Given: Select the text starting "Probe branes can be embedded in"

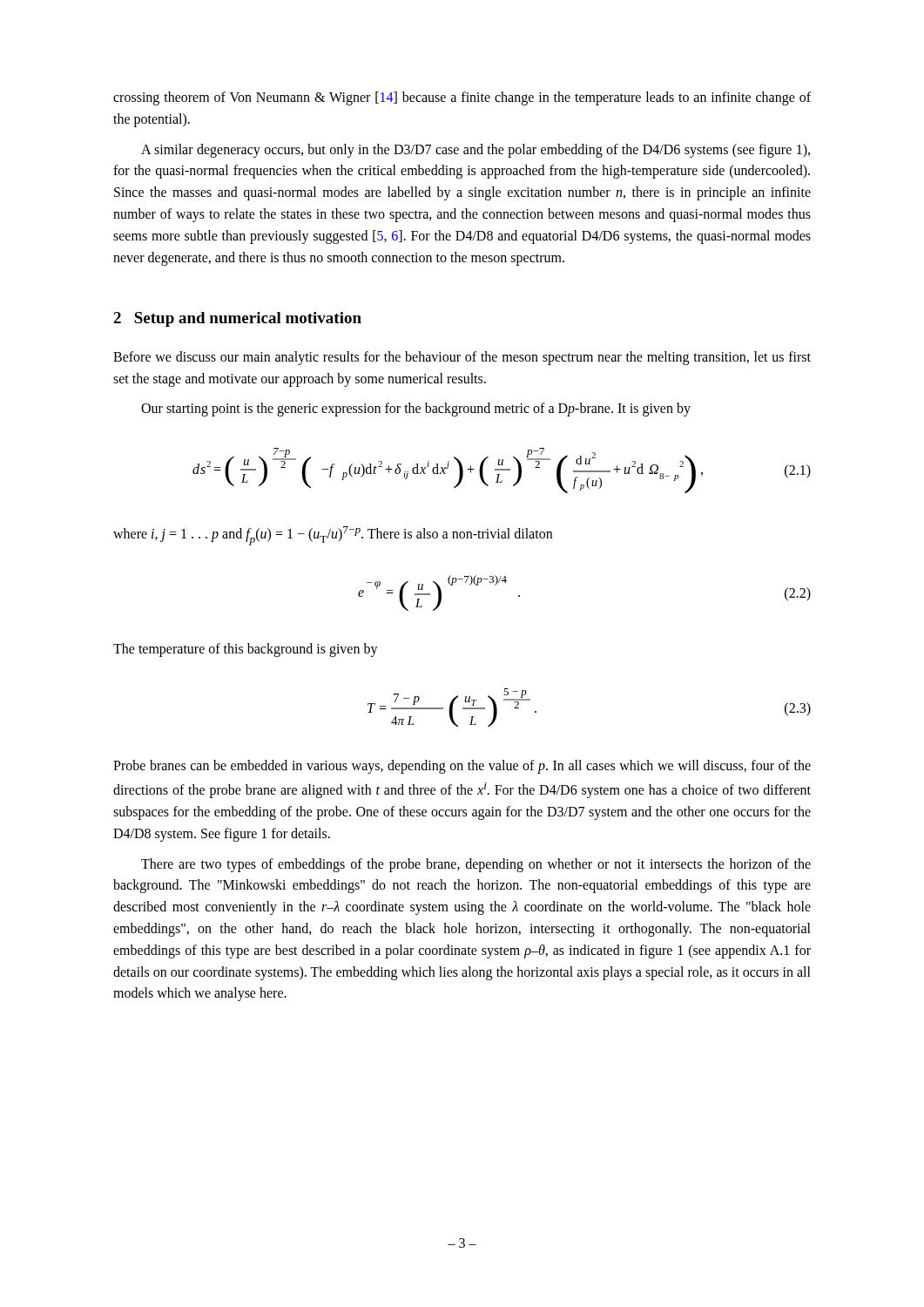Looking at the screenshot, I should click(462, 800).
